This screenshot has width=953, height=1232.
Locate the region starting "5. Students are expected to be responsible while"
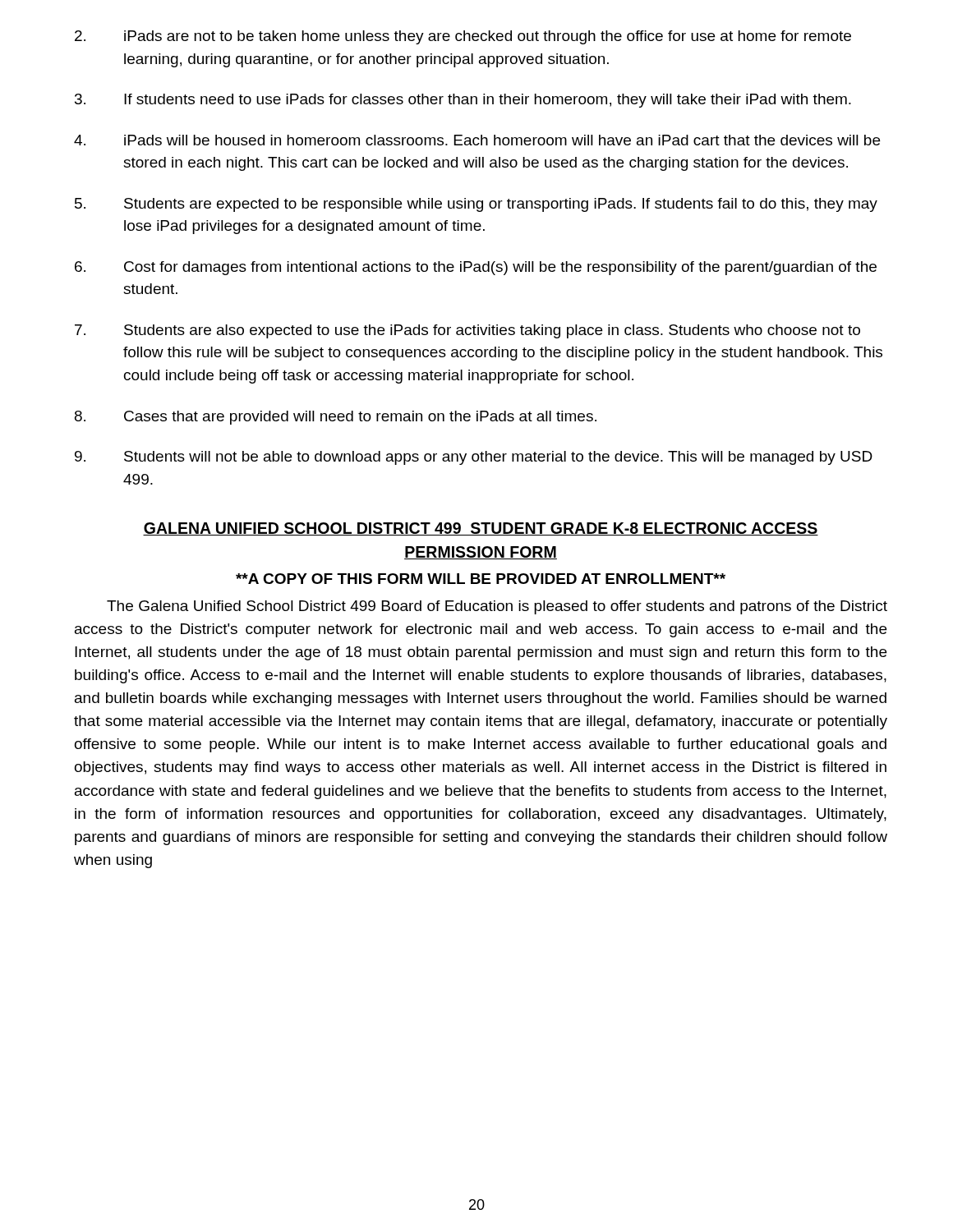coord(481,215)
